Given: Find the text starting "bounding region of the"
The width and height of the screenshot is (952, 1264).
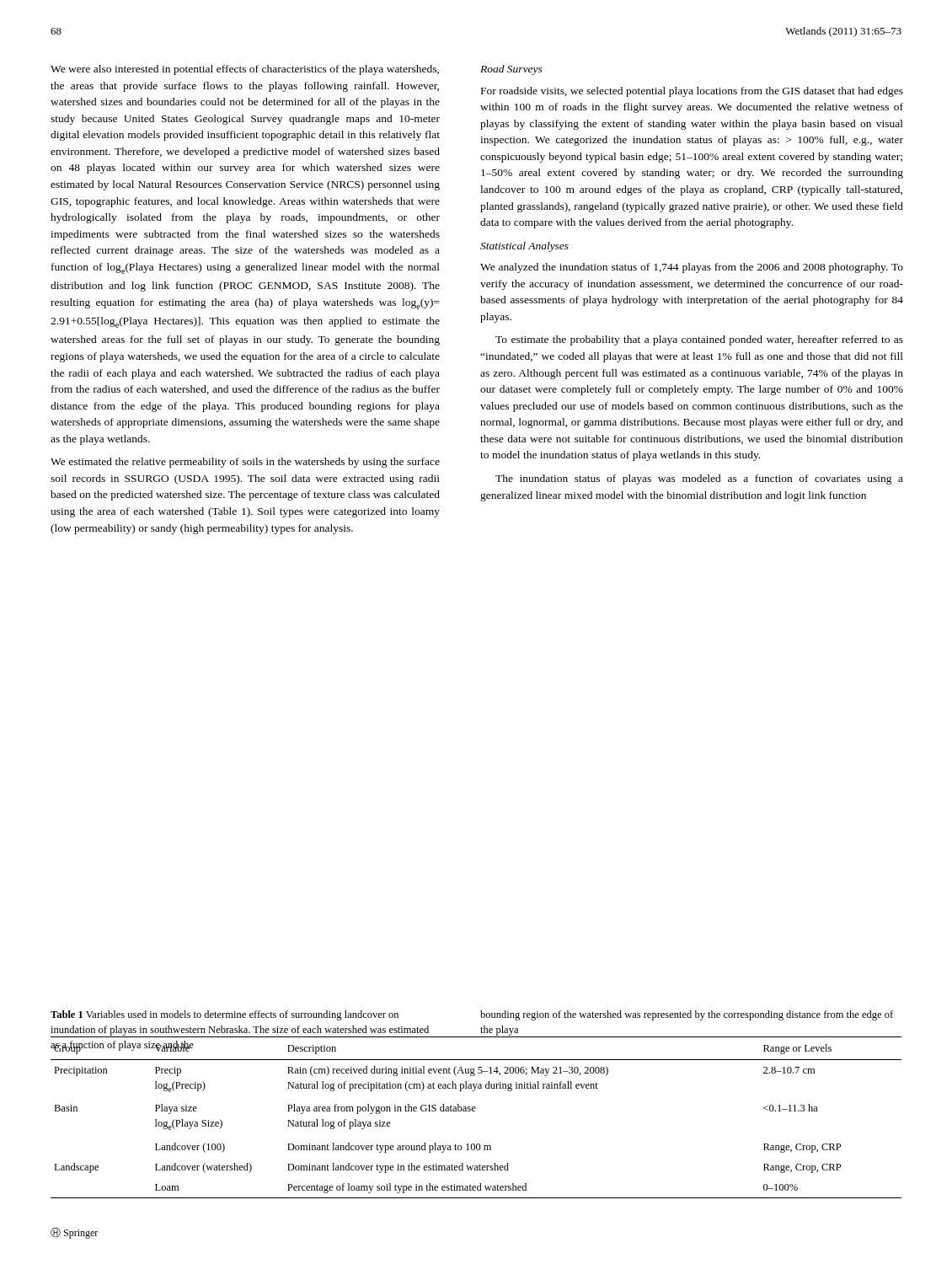Looking at the screenshot, I should click(687, 1022).
